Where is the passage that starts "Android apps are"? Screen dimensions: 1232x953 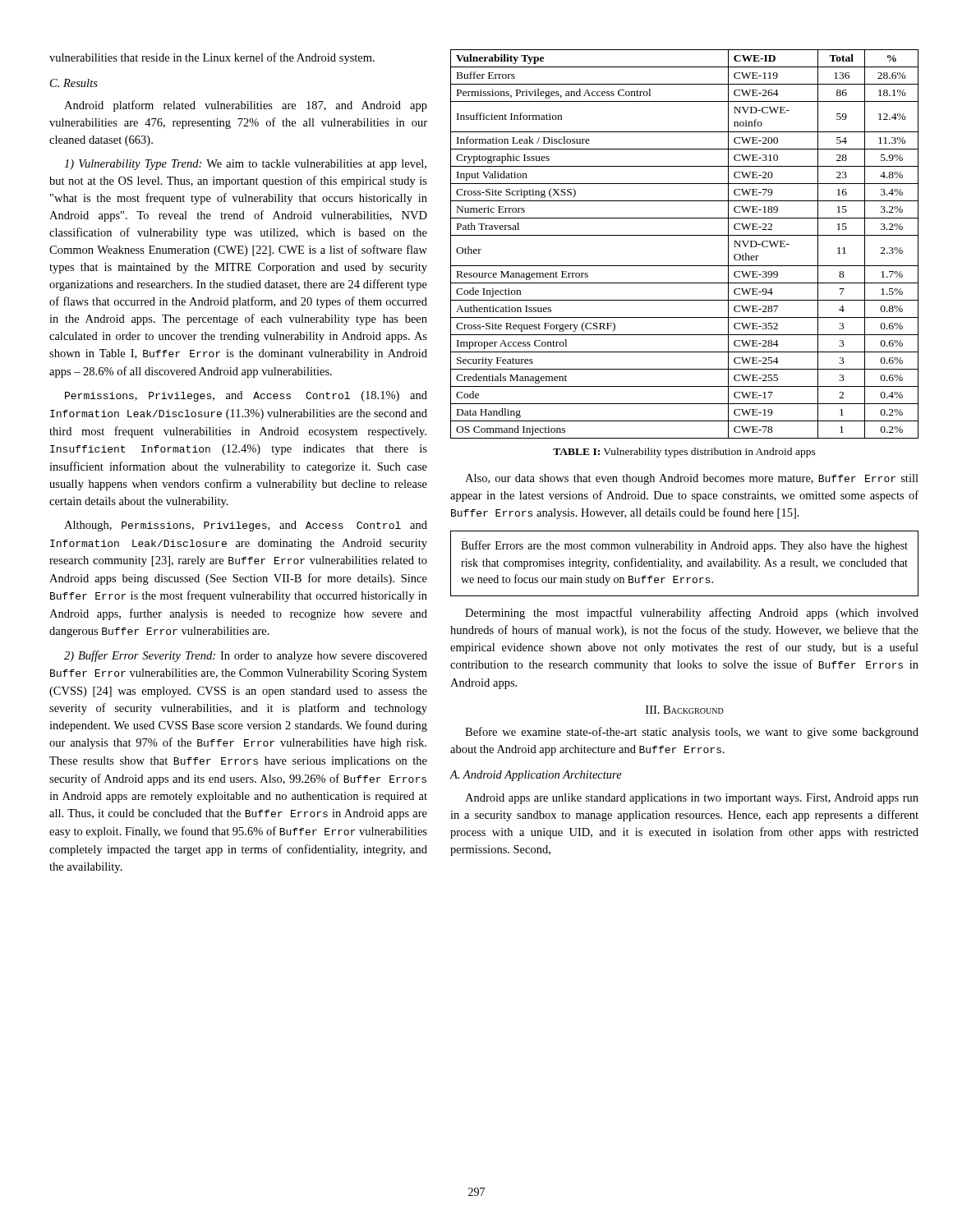(x=684, y=823)
